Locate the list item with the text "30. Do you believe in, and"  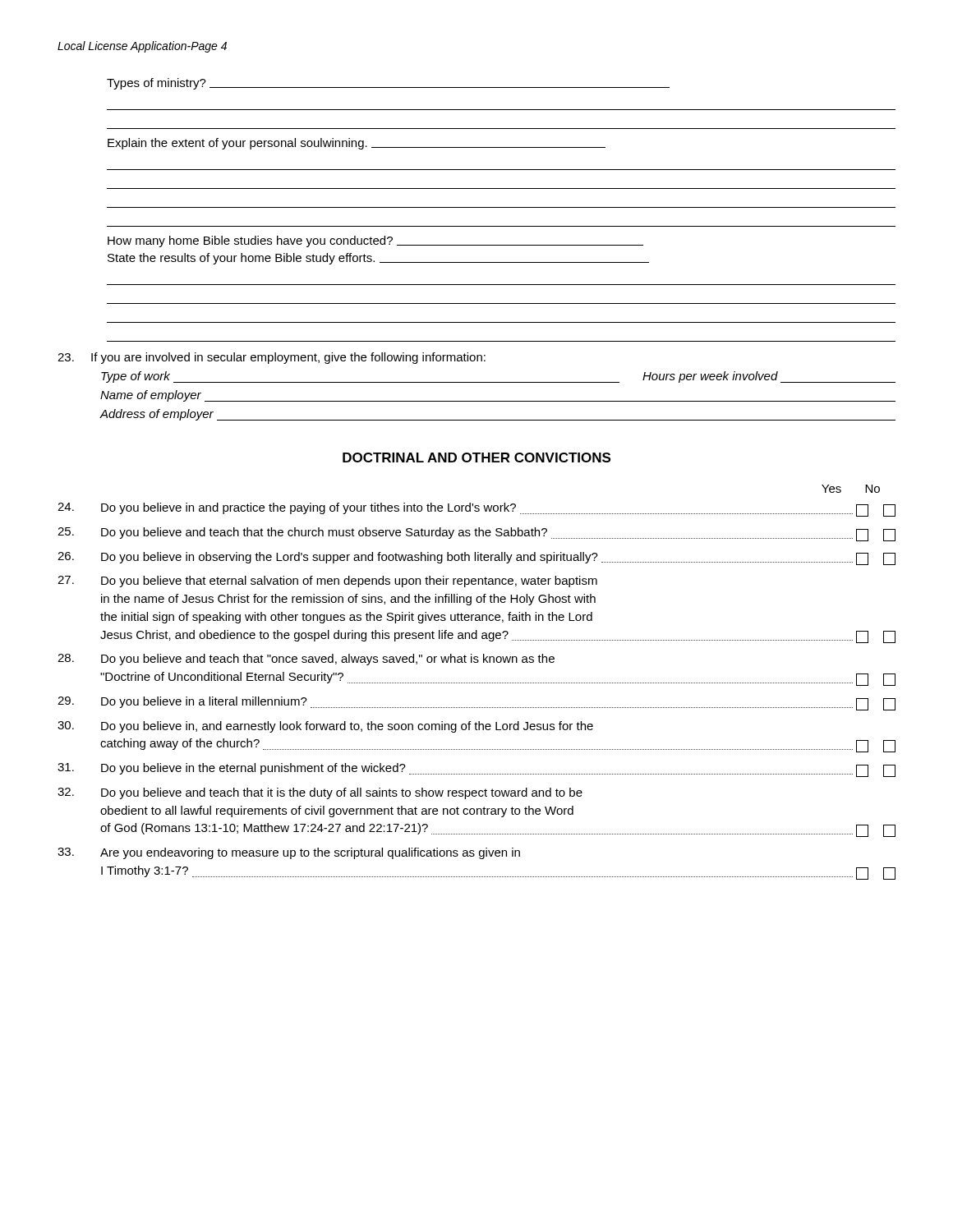[x=476, y=736]
